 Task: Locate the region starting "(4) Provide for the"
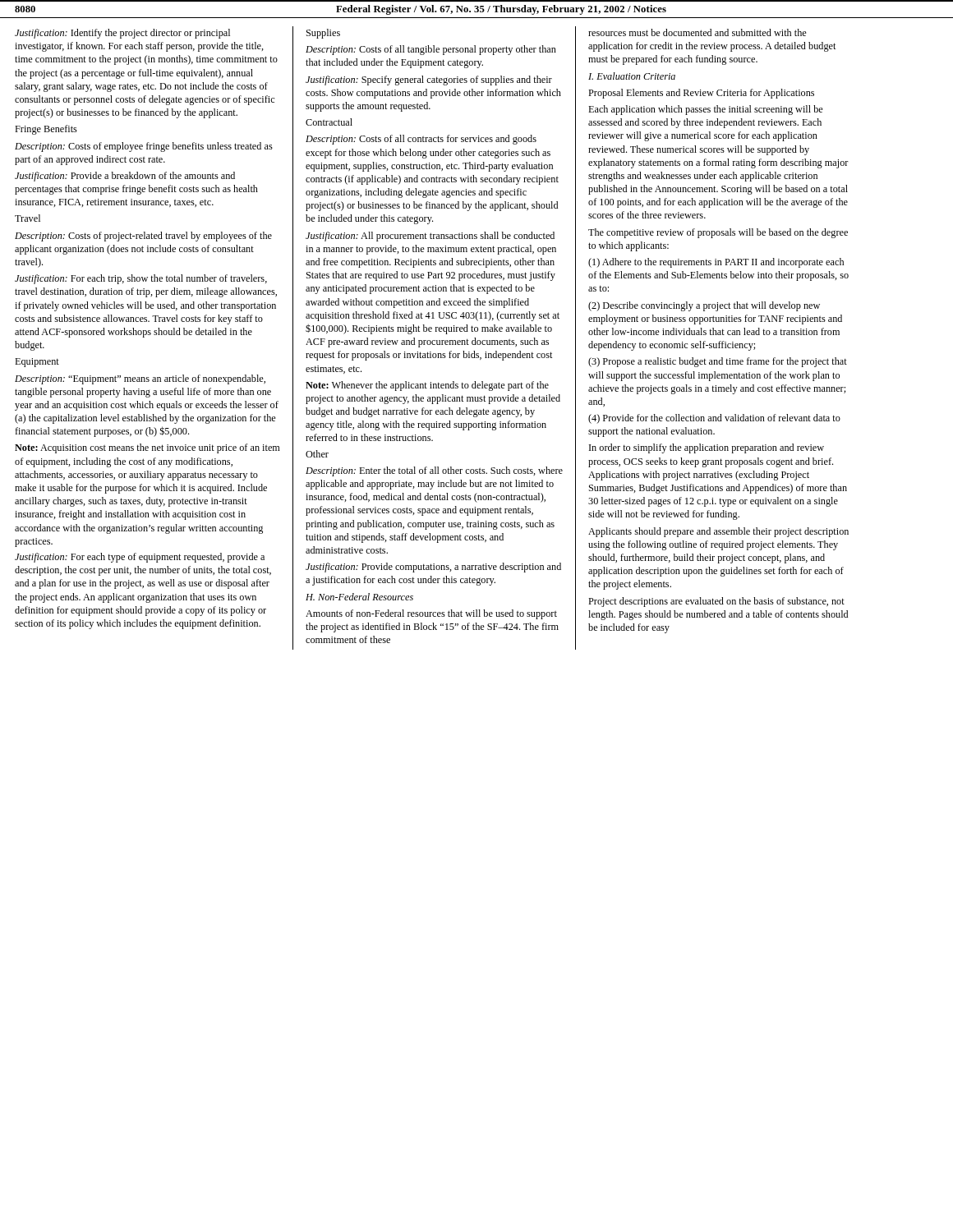point(721,425)
